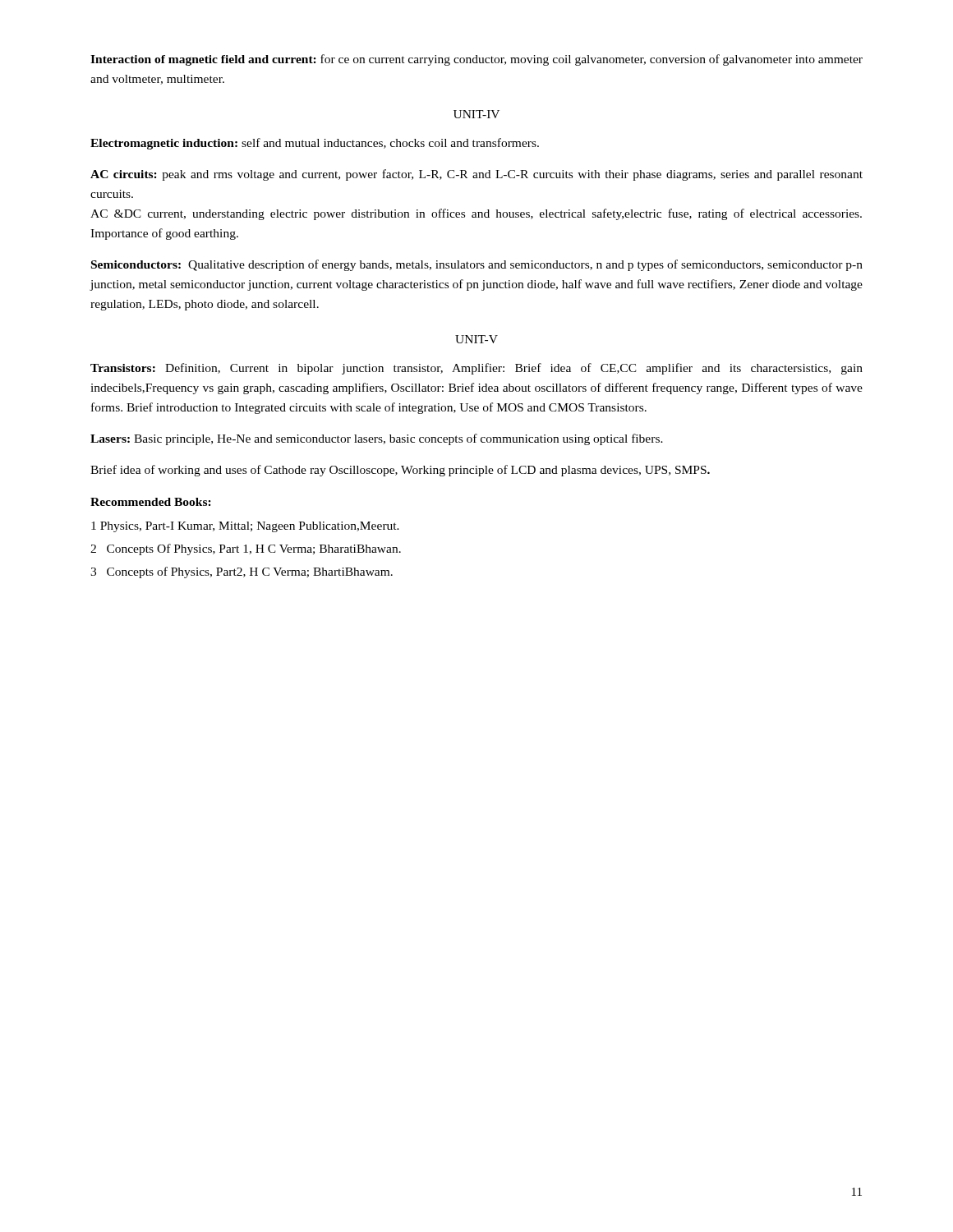Image resolution: width=953 pixels, height=1232 pixels.
Task: Click on the passage starting "2 Concepts Of Physics,"
Action: point(246,548)
